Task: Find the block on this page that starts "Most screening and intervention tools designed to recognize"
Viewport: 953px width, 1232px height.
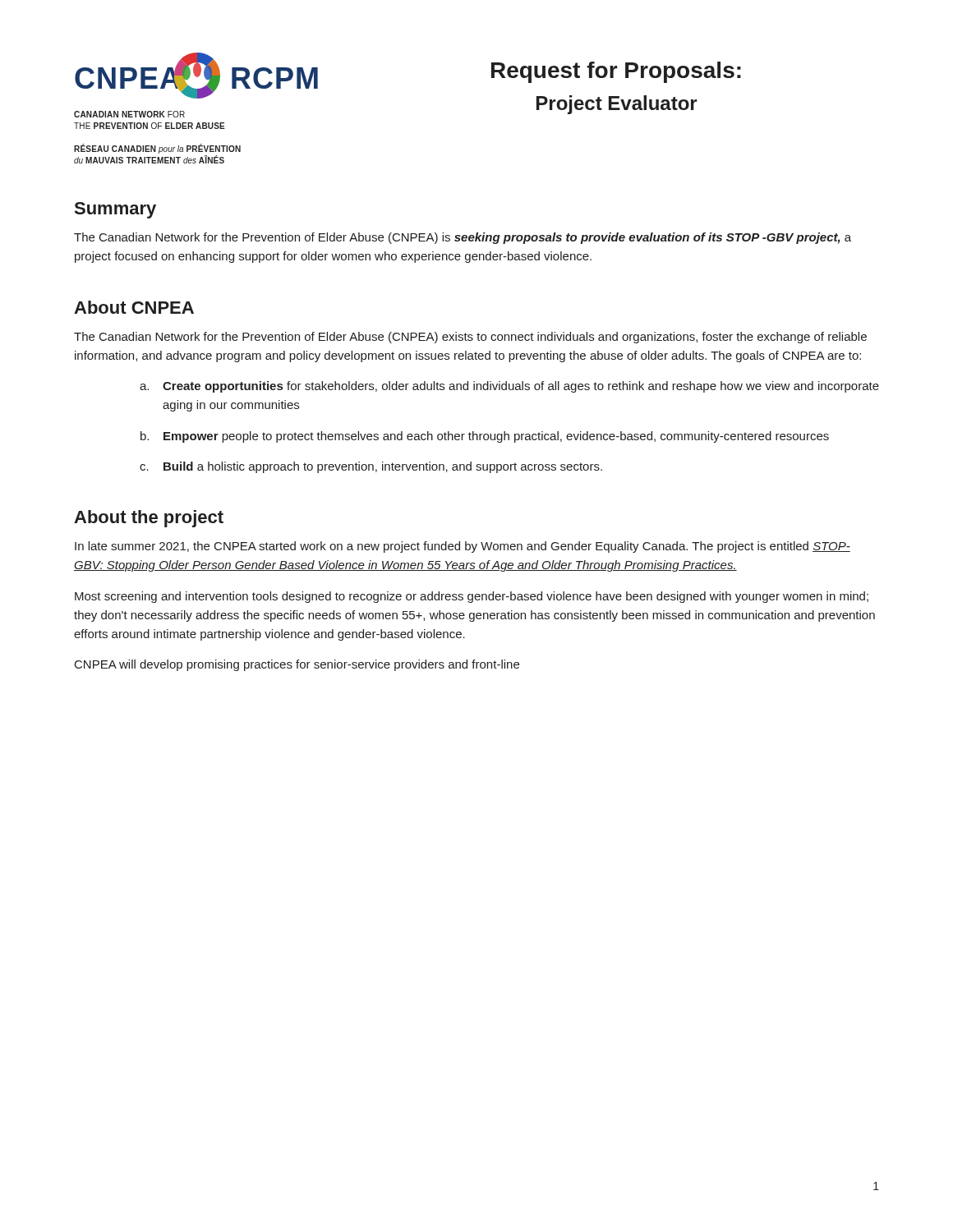Action: pos(475,615)
